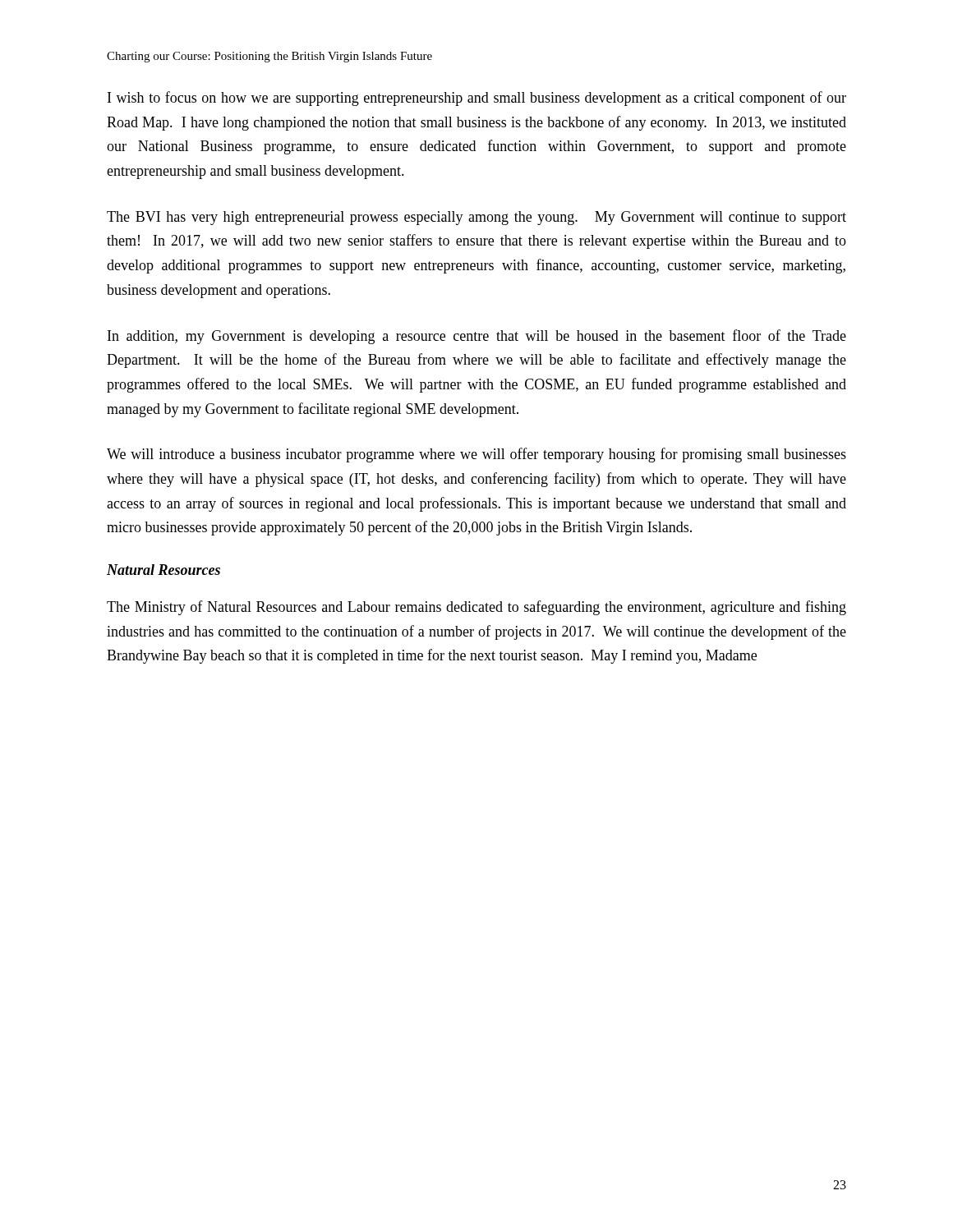Screen dimensions: 1232x953
Task: Point to the passage starting "The Ministry of Natural Resources and Labour"
Action: pos(476,631)
